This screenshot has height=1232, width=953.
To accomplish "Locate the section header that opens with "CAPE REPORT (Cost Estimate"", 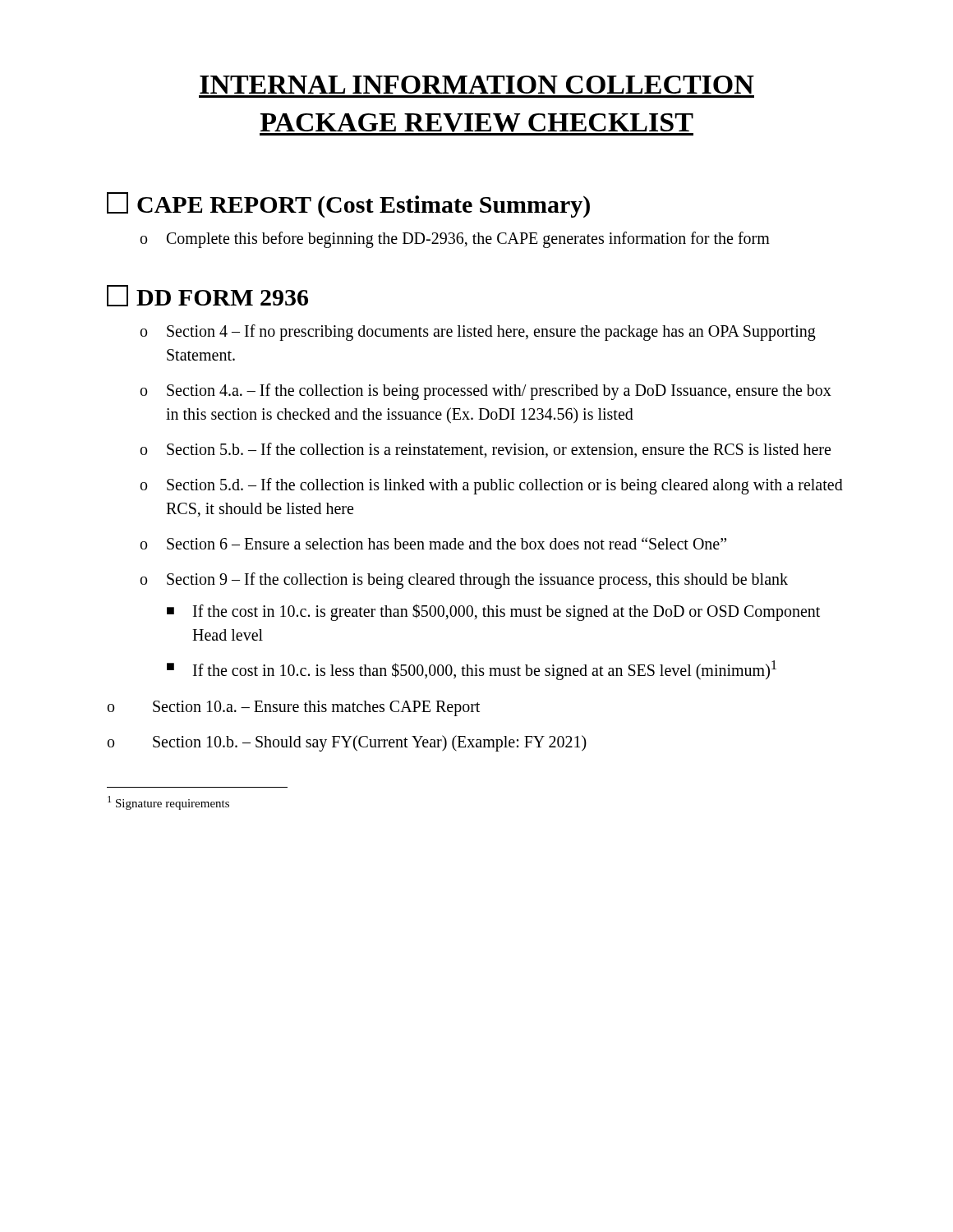I will pos(349,204).
